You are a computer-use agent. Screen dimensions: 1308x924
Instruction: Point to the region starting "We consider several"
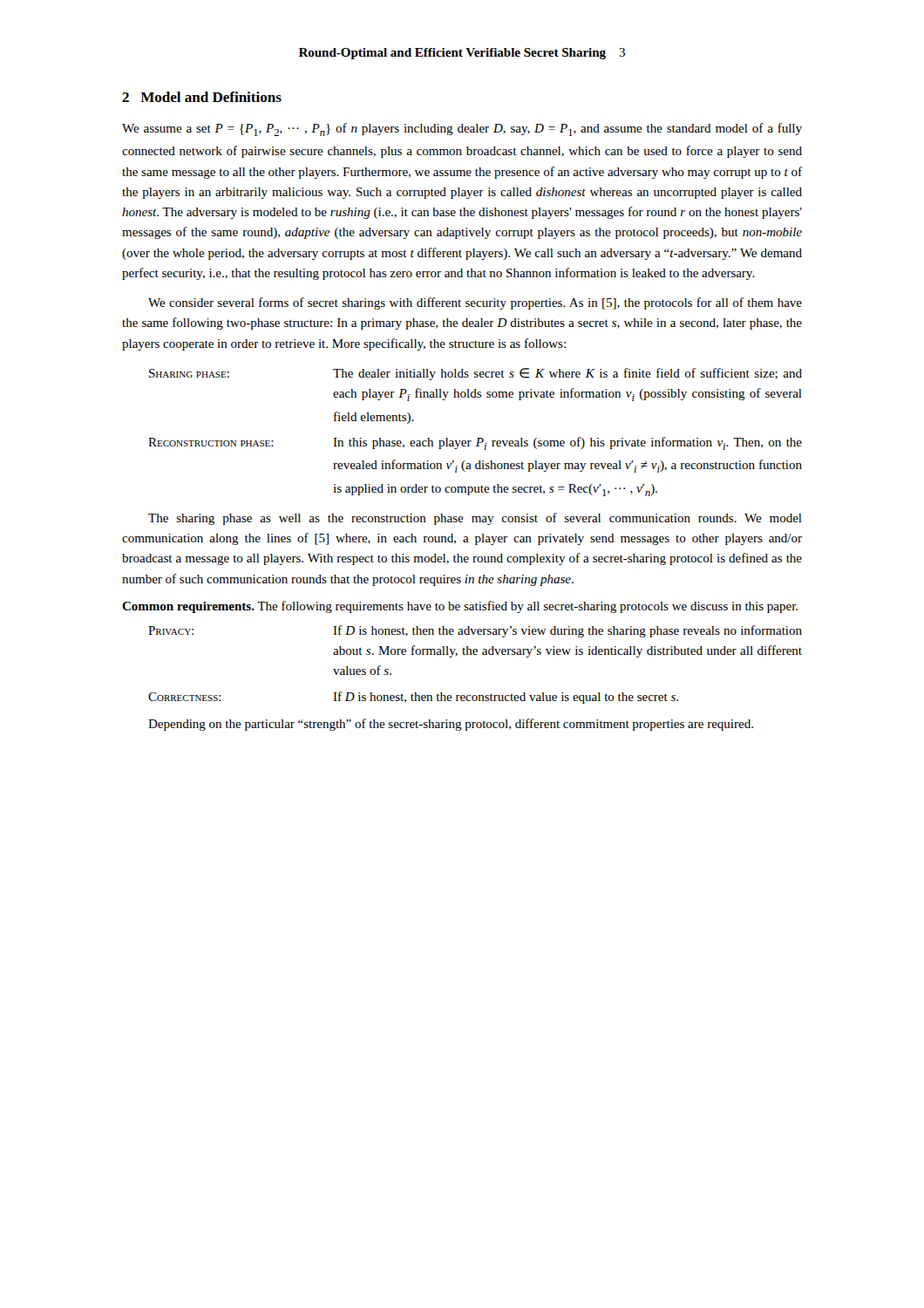[x=462, y=323]
